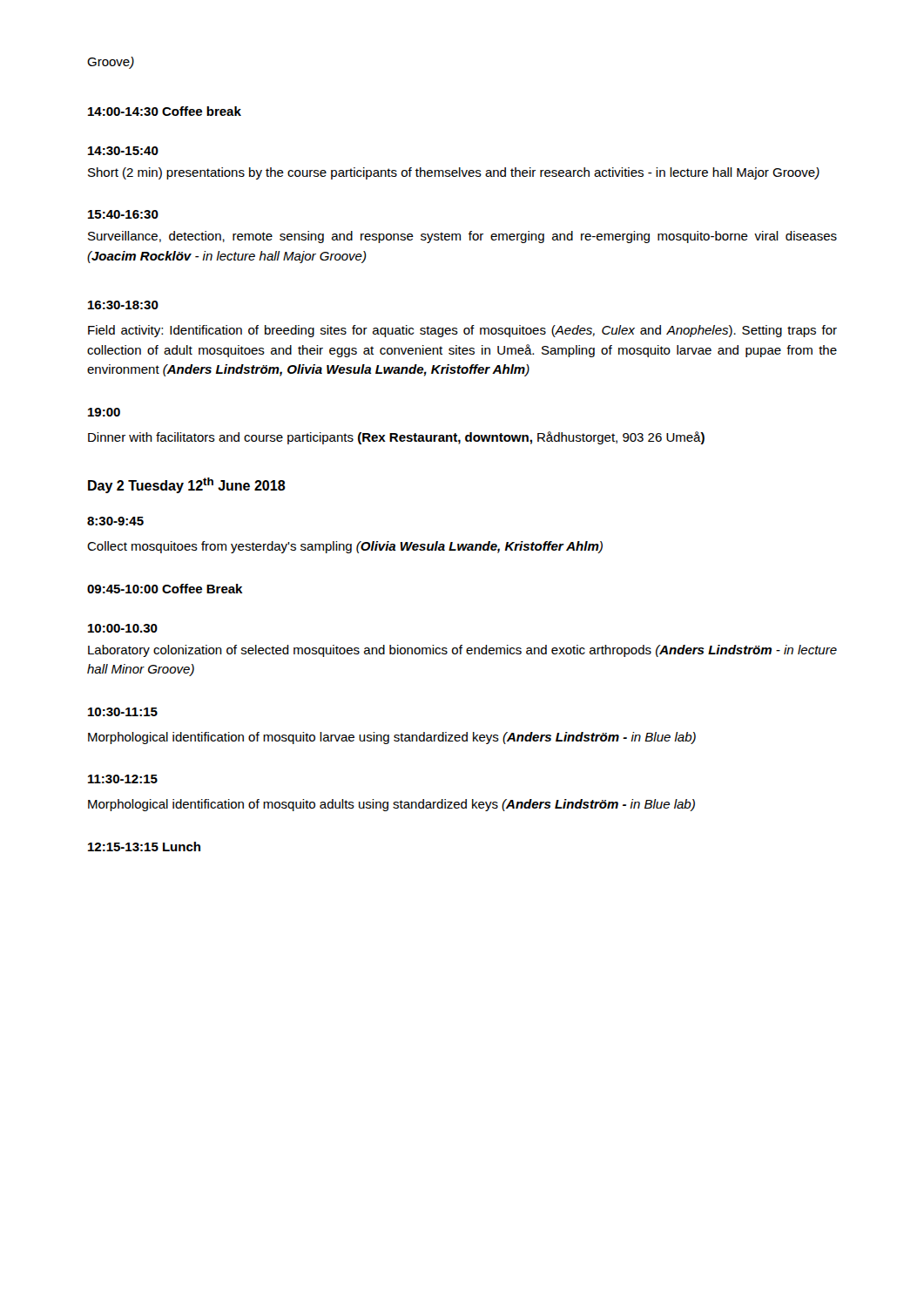
Task: Find the text block with the text "Short (2 min) presentations by"
Action: (453, 172)
